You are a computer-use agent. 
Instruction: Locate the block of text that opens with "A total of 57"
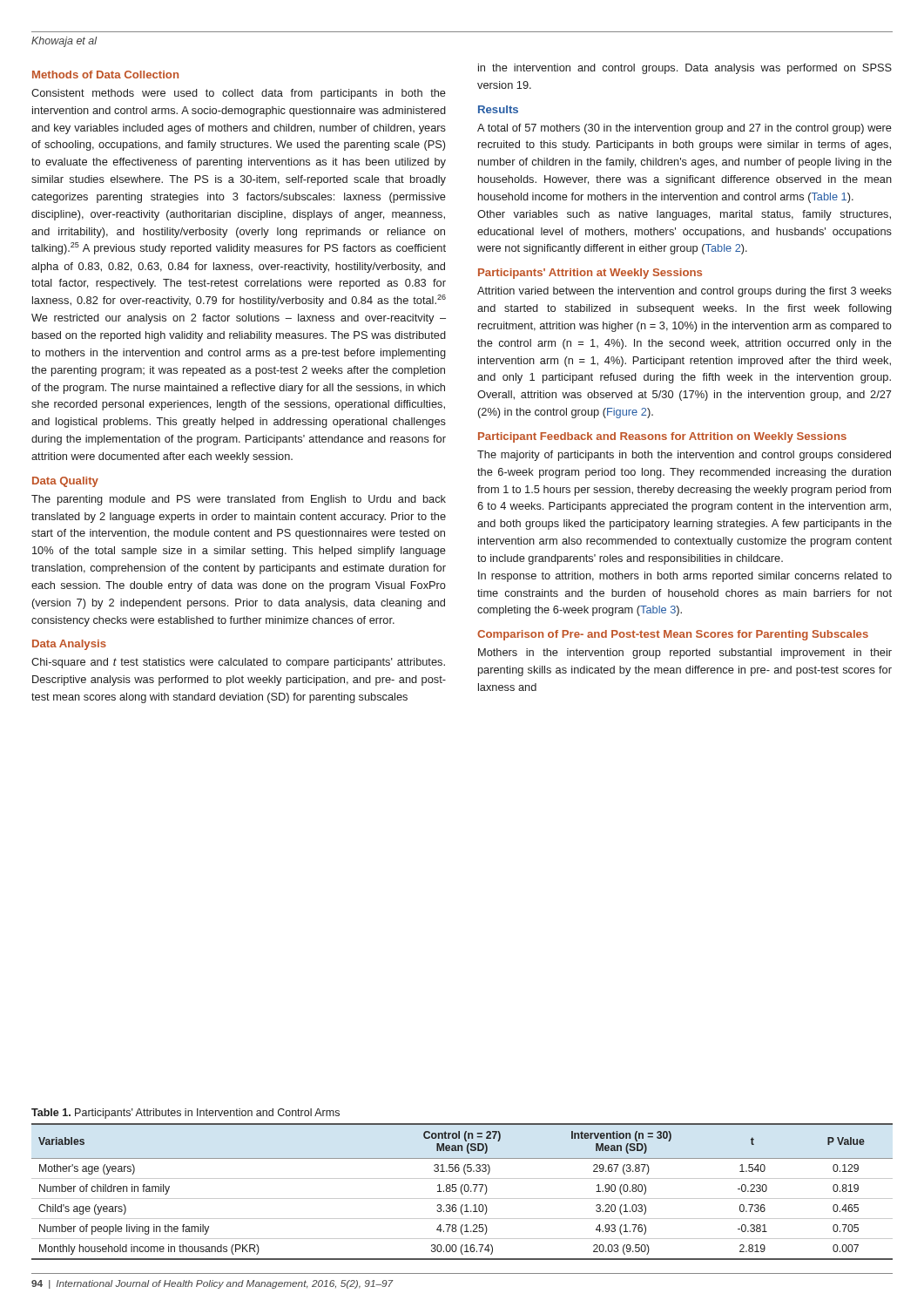point(684,188)
